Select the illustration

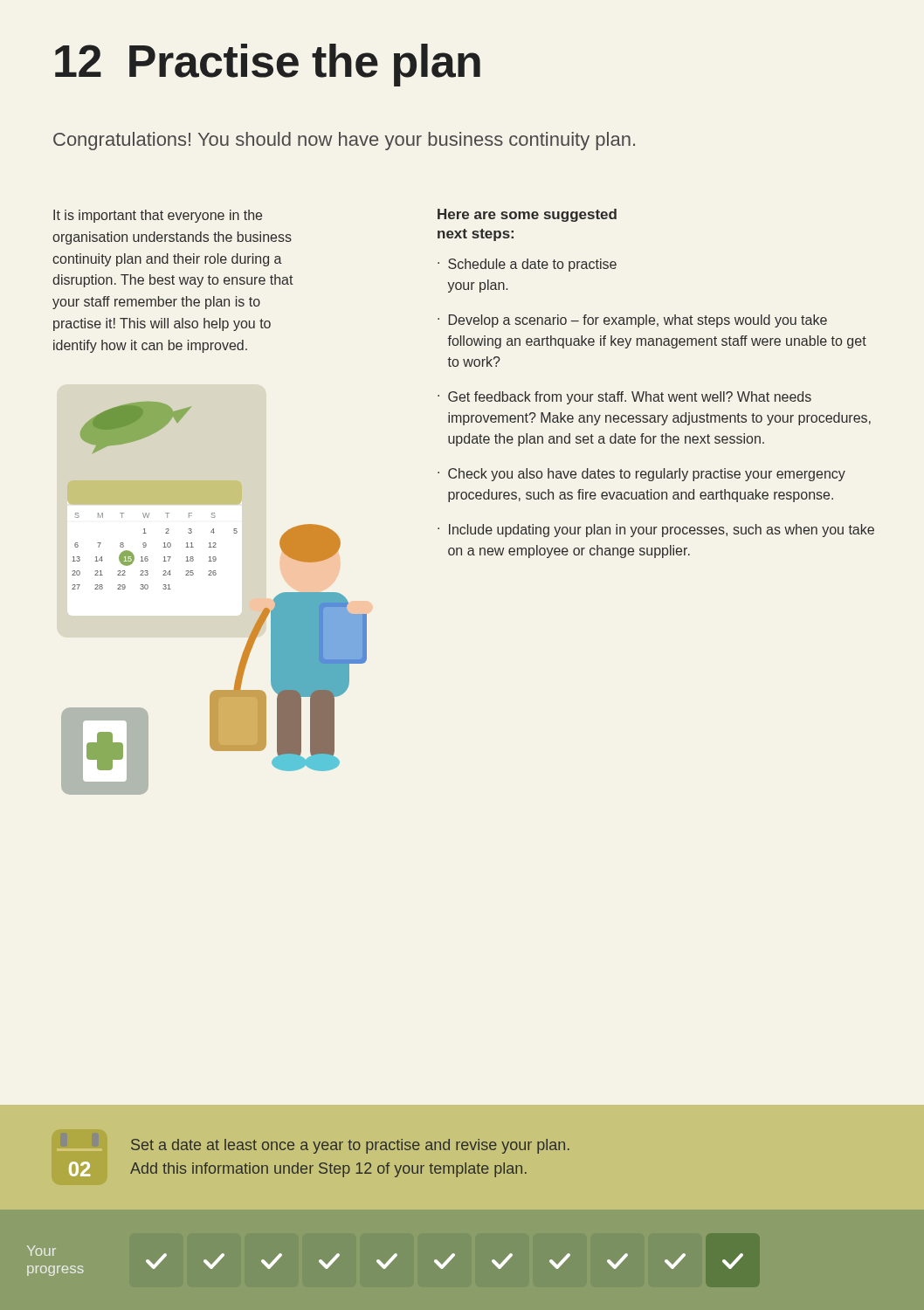236,620
